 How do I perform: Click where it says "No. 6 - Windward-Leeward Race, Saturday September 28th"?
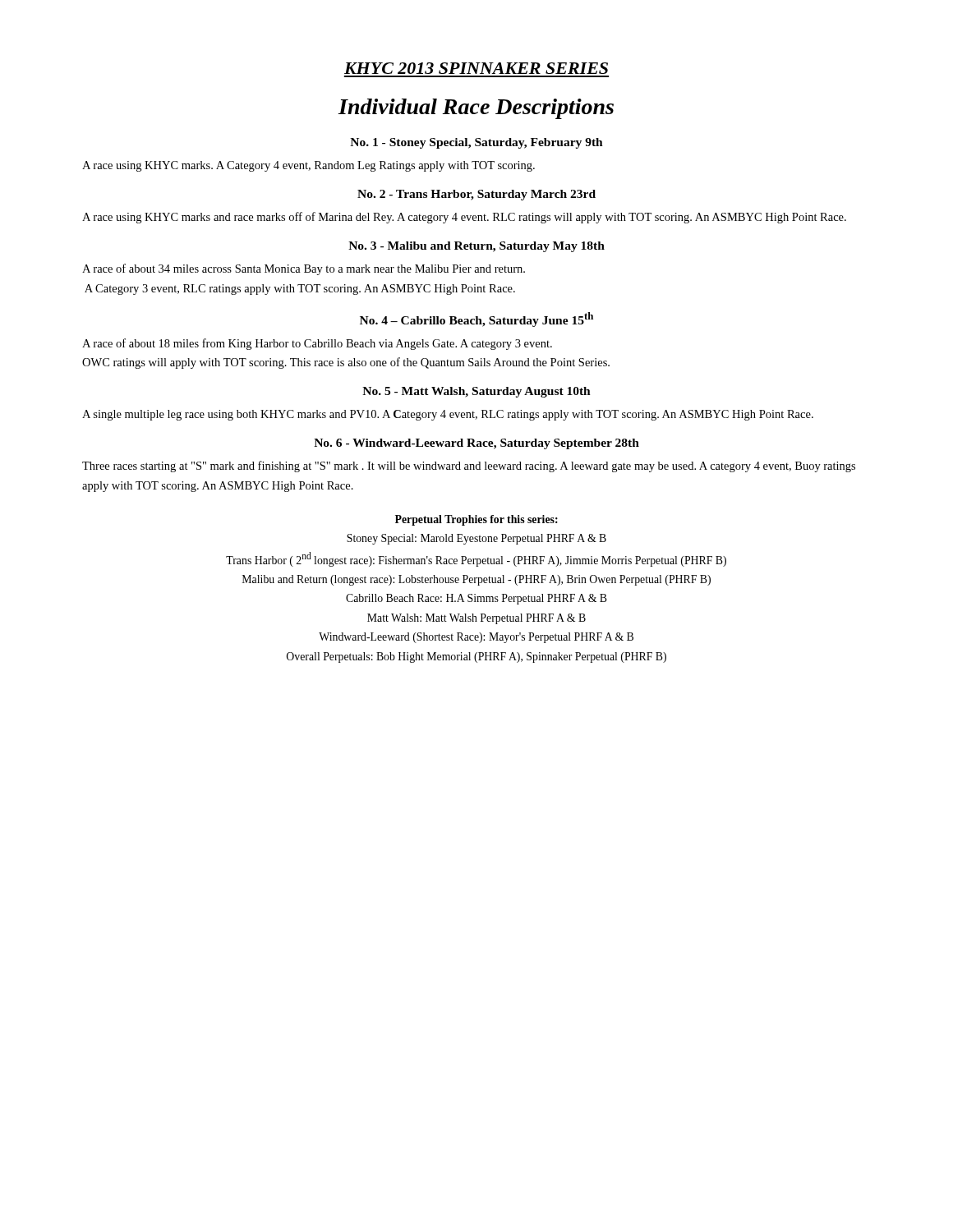pyautogui.click(x=476, y=443)
